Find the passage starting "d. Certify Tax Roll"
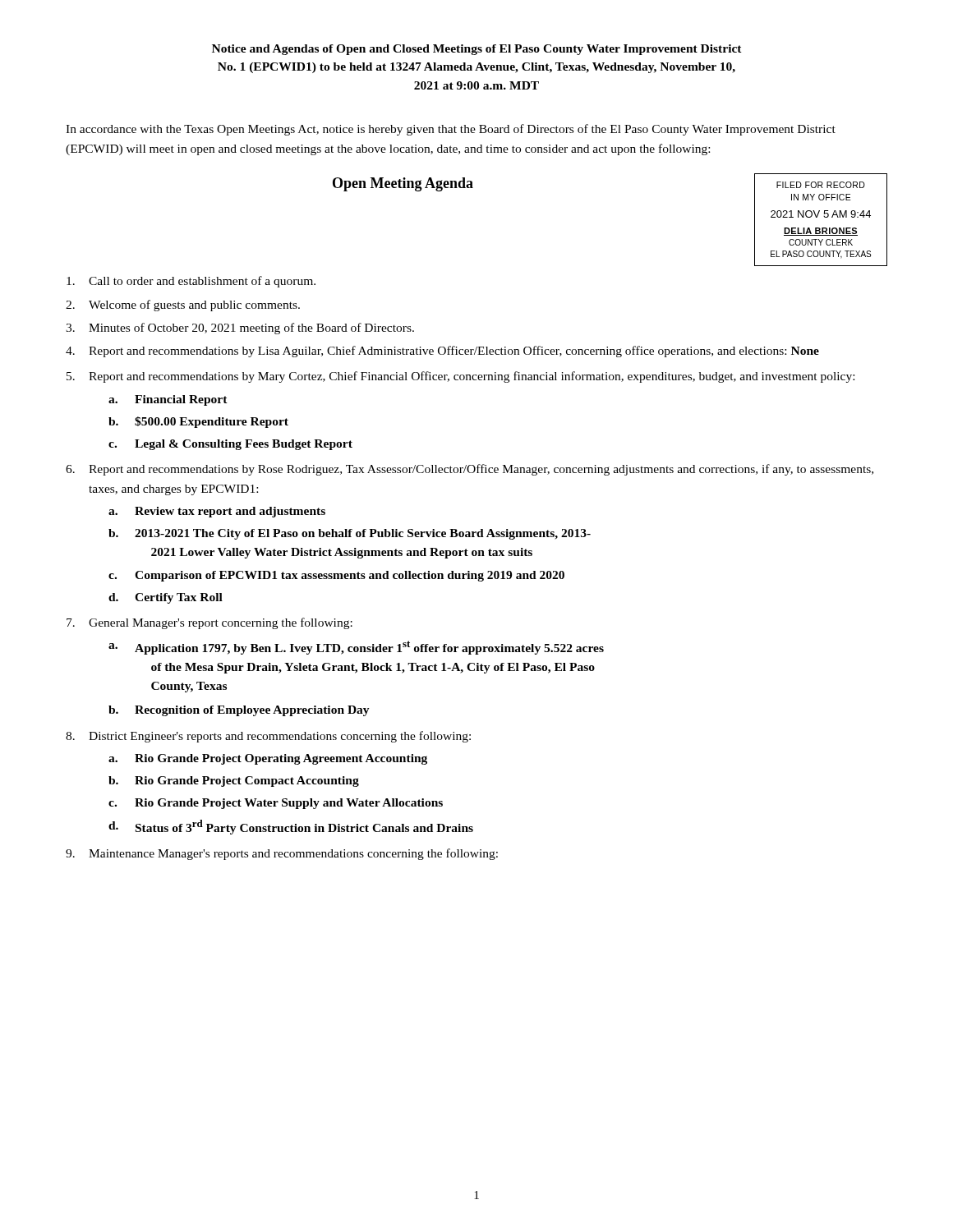953x1232 pixels. click(x=165, y=597)
